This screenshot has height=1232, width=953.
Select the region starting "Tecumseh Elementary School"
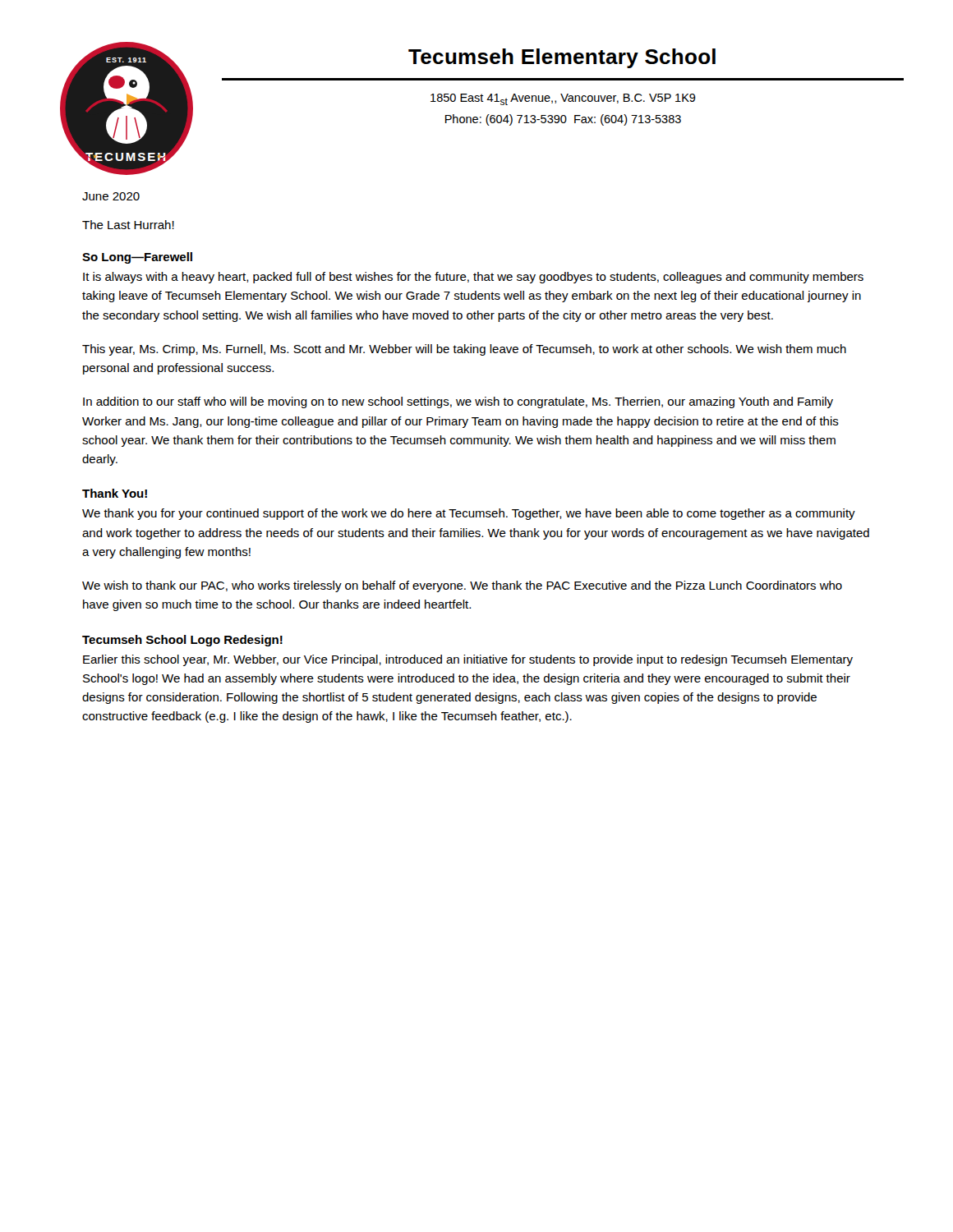563,57
